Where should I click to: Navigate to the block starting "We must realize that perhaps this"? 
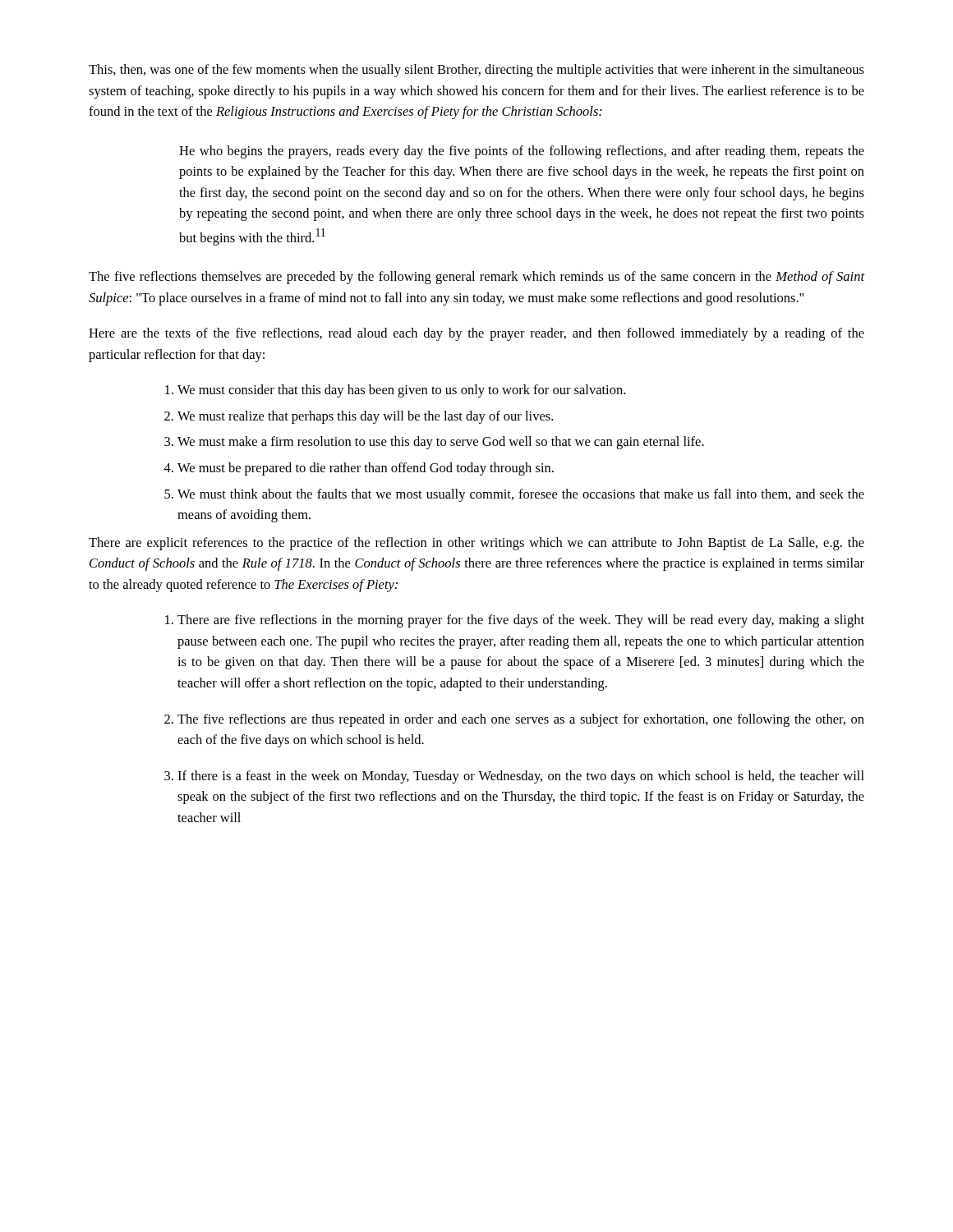pos(366,416)
